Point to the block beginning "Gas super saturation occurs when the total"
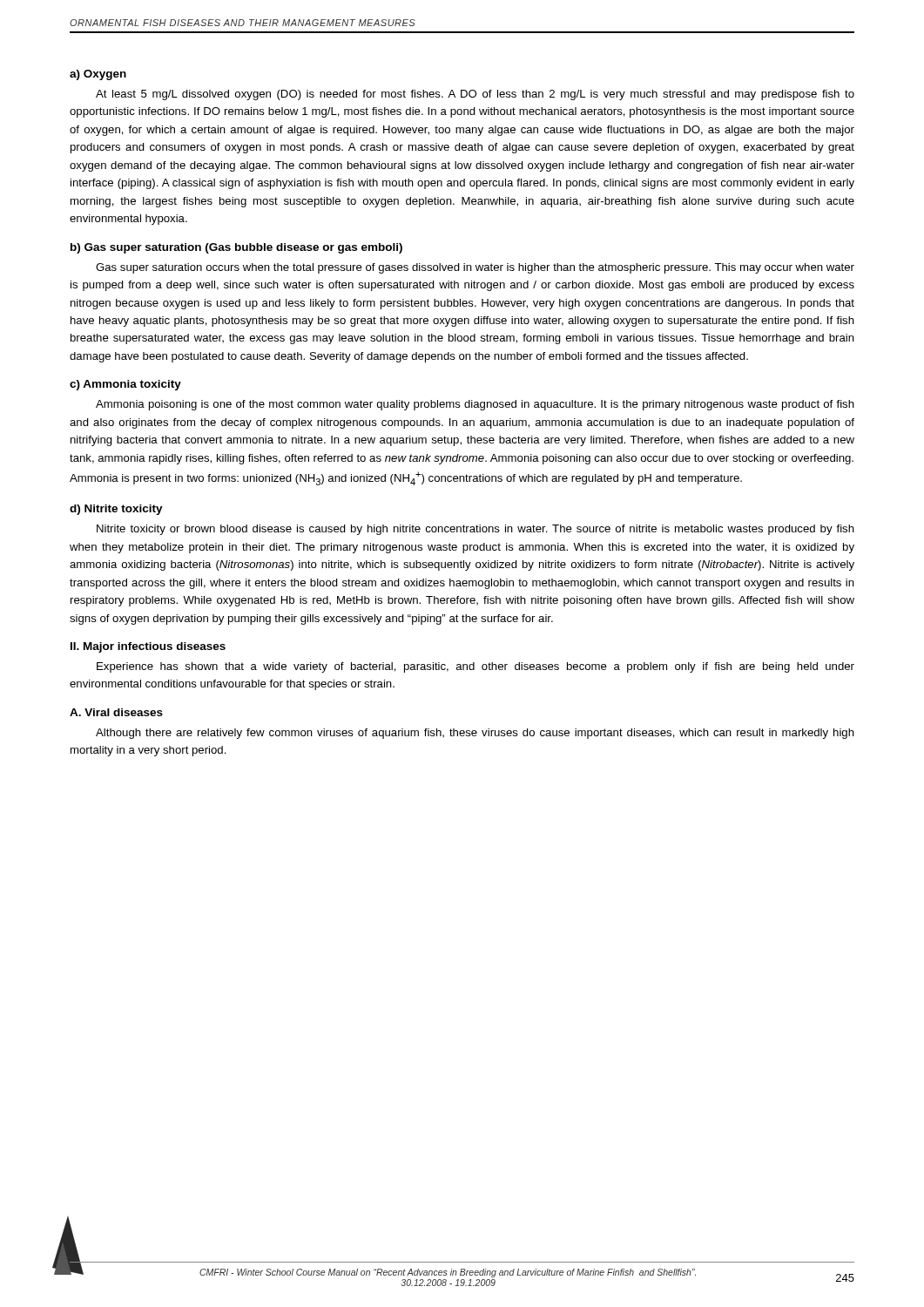 (x=462, y=312)
